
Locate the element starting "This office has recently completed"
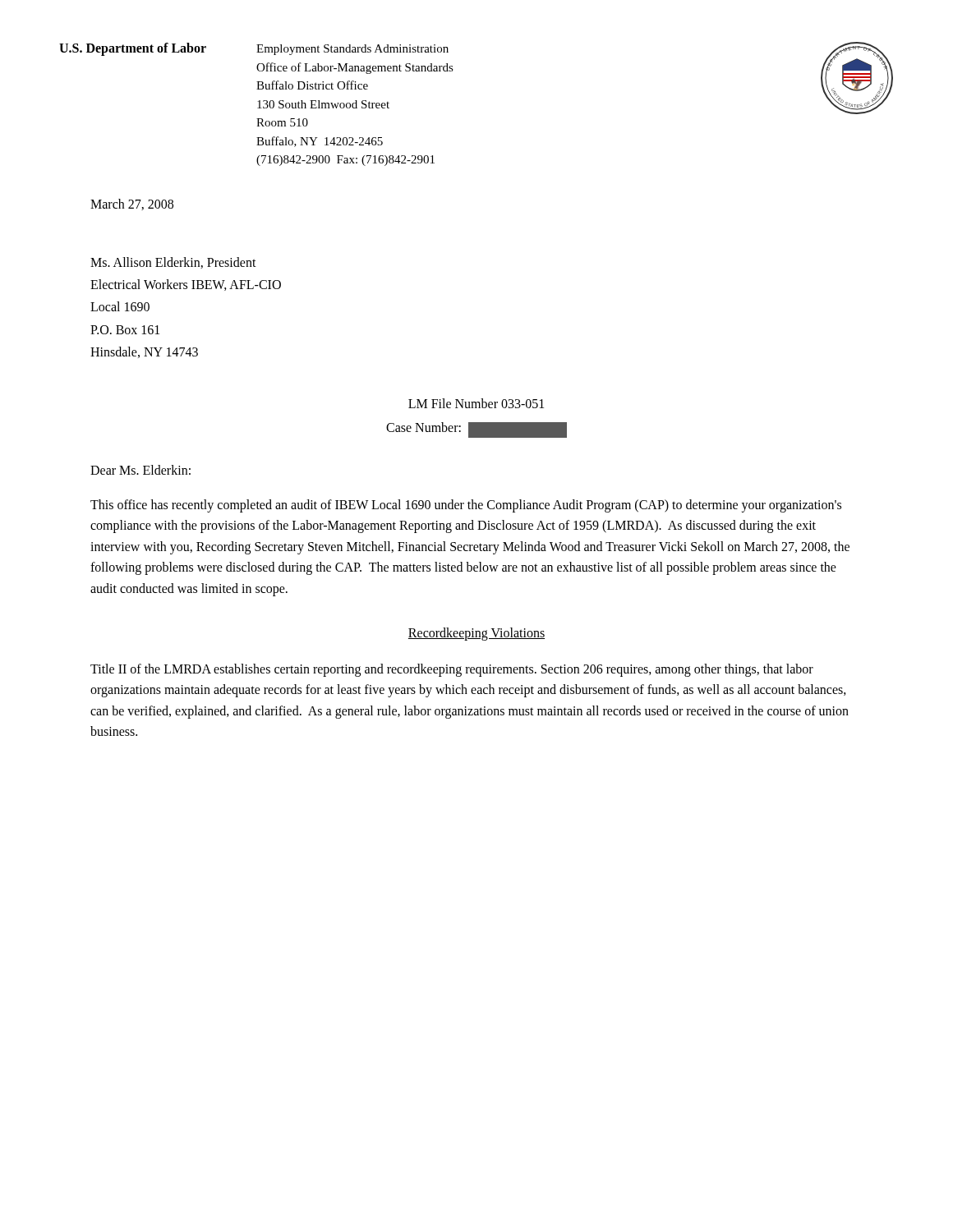[470, 546]
